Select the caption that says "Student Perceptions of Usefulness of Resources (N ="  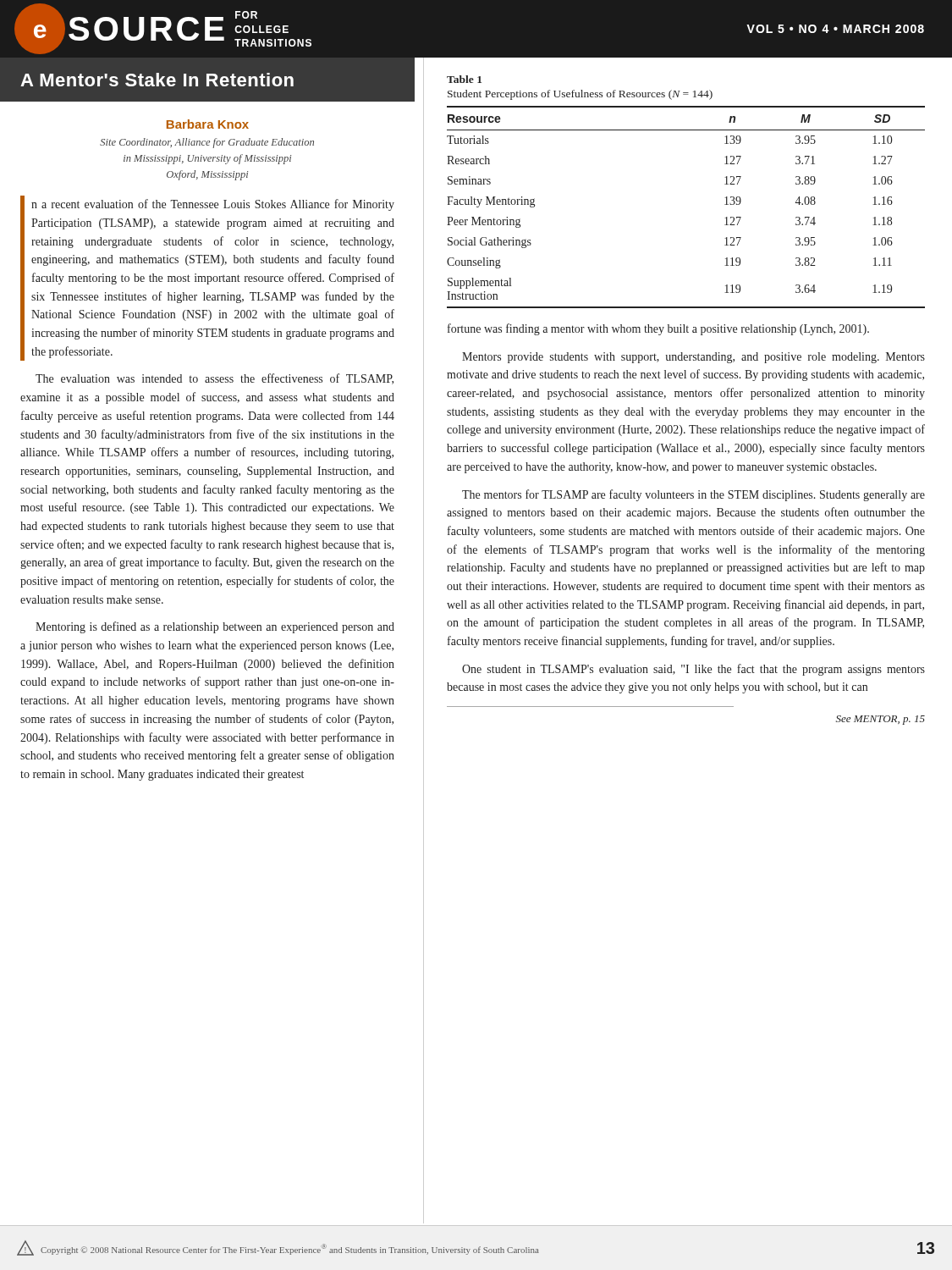pyautogui.click(x=580, y=94)
